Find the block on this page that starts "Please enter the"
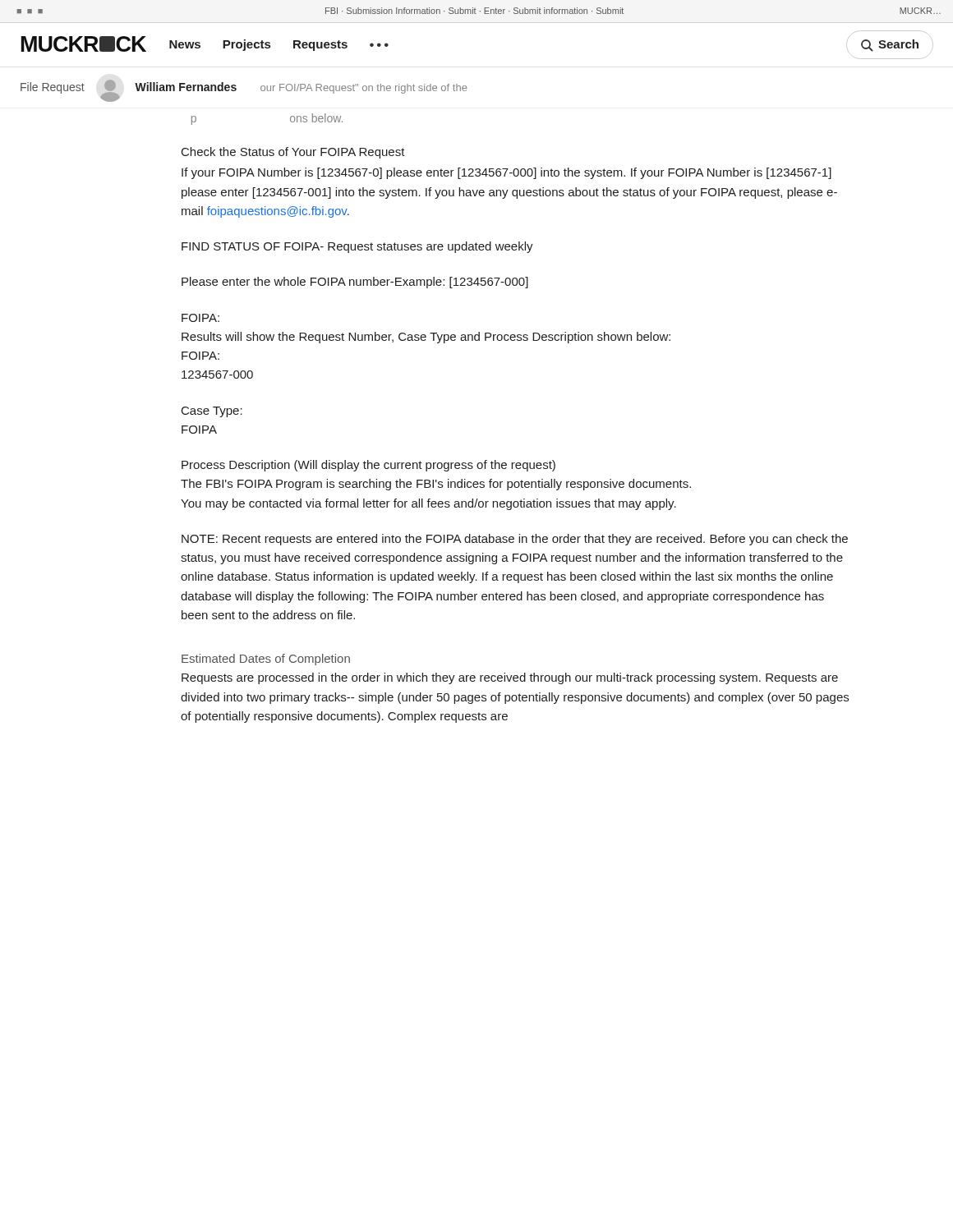Image resolution: width=953 pixels, height=1232 pixels. point(355,282)
